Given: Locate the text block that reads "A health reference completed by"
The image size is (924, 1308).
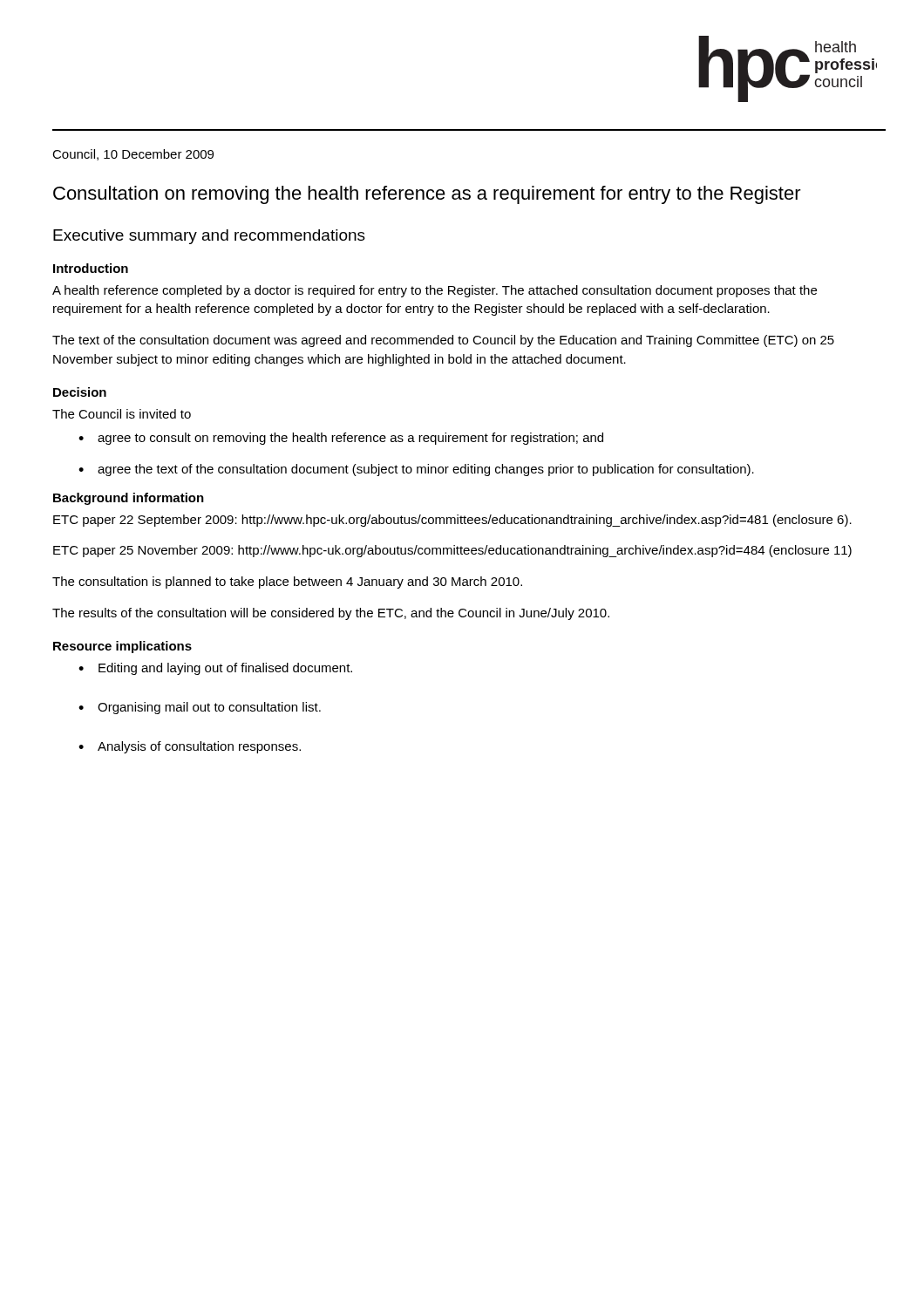Looking at the screenshot, I should (435, 299).
